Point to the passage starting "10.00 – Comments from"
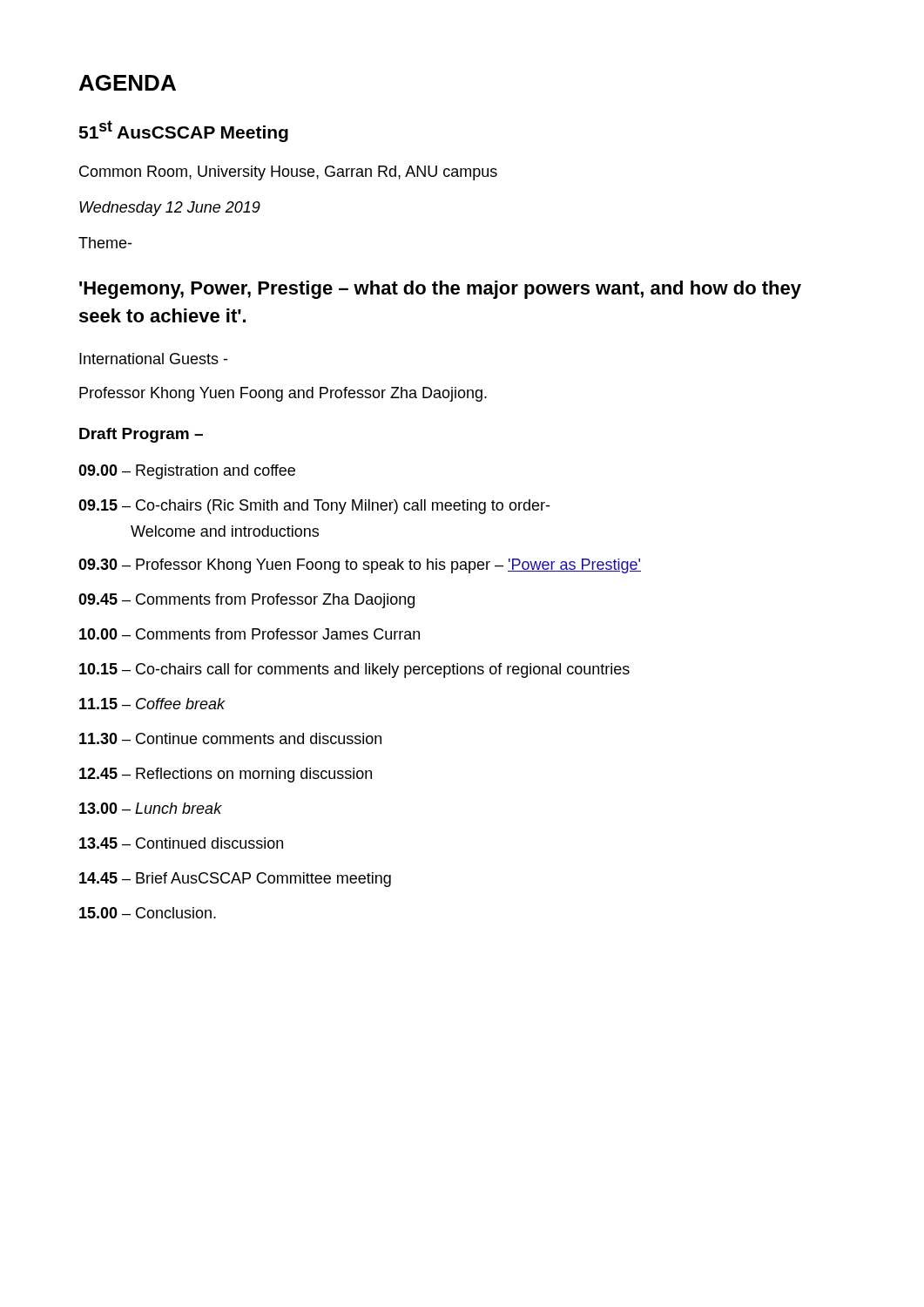924x1307 pixels. (x=250, y=634)
